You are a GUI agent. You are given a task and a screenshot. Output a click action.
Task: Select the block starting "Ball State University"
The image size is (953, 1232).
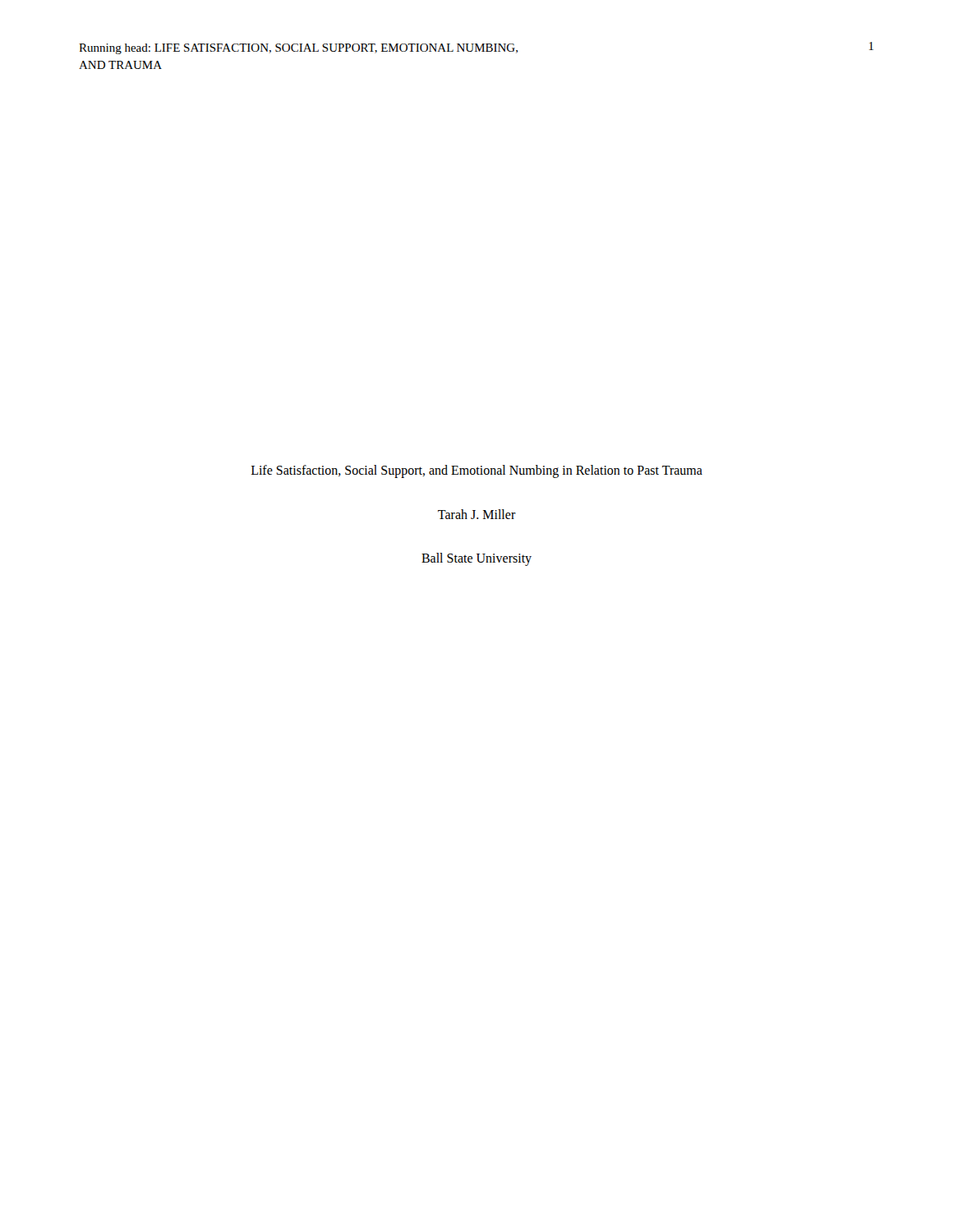pyautogui.click(x=476, y=559)
